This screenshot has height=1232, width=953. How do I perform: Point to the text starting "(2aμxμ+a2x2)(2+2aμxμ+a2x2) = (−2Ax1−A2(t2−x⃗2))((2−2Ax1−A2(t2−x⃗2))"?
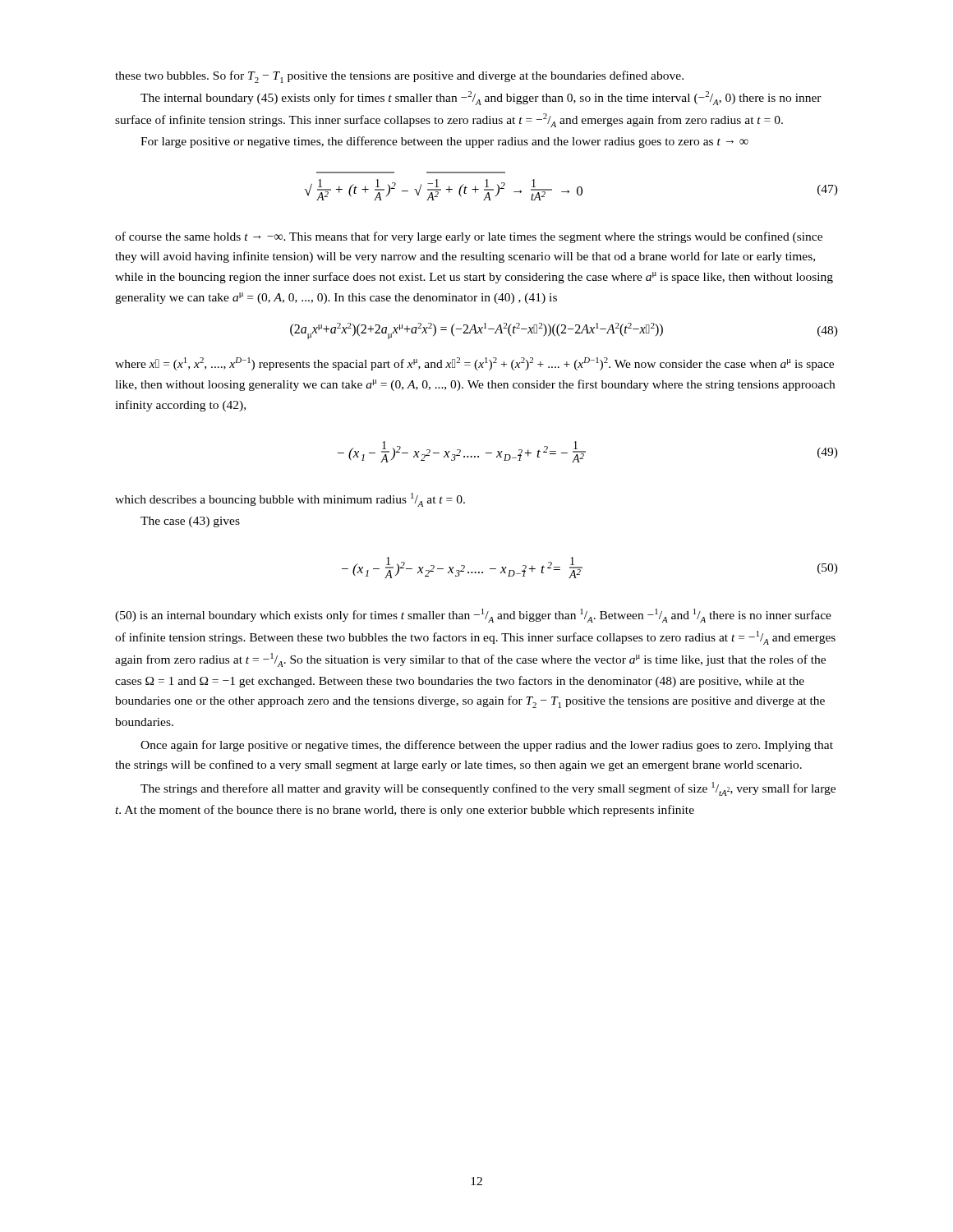pyautogui.click(x=476, y=330)
